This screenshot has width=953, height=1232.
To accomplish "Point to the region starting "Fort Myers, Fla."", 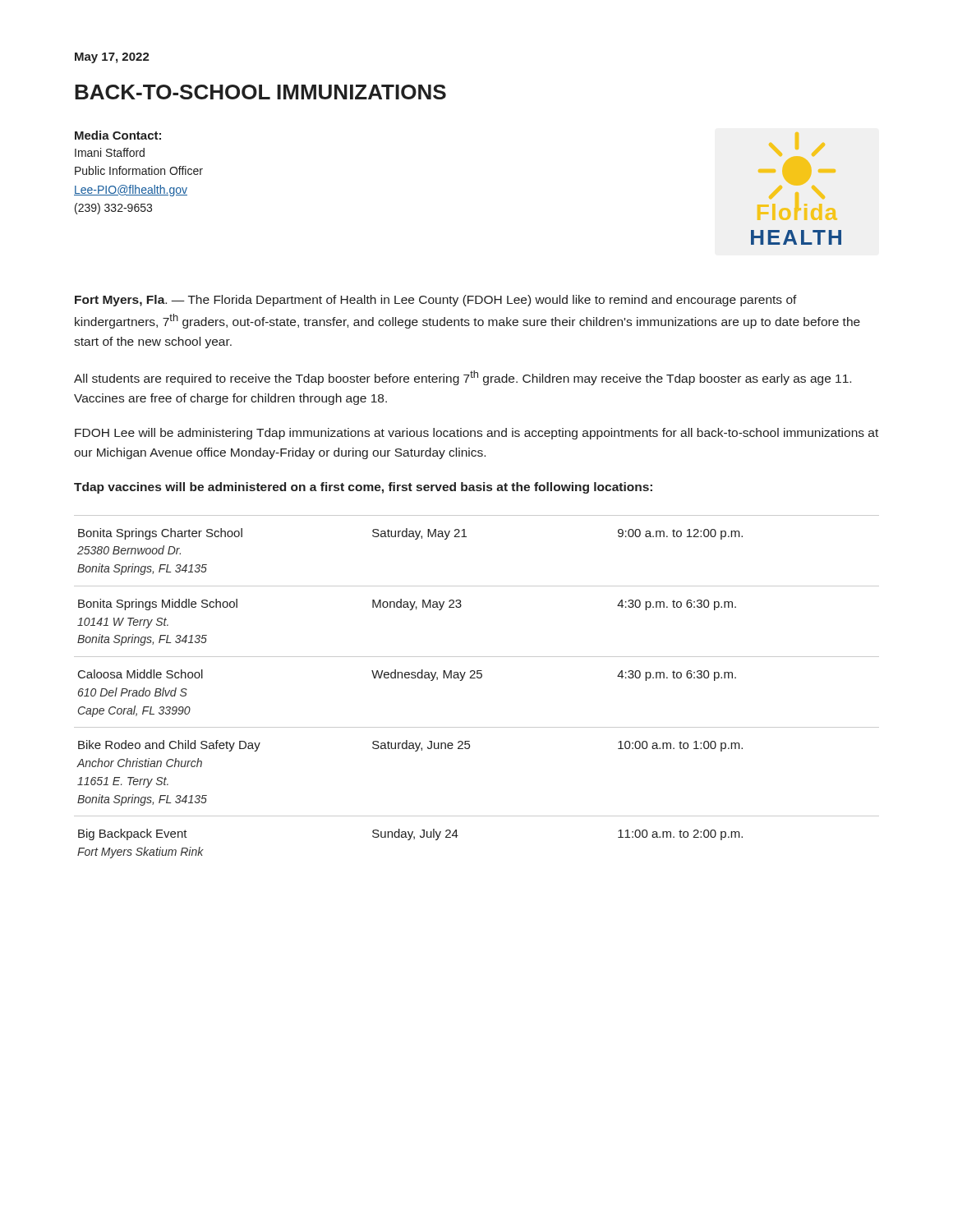I will pos(467,320).
